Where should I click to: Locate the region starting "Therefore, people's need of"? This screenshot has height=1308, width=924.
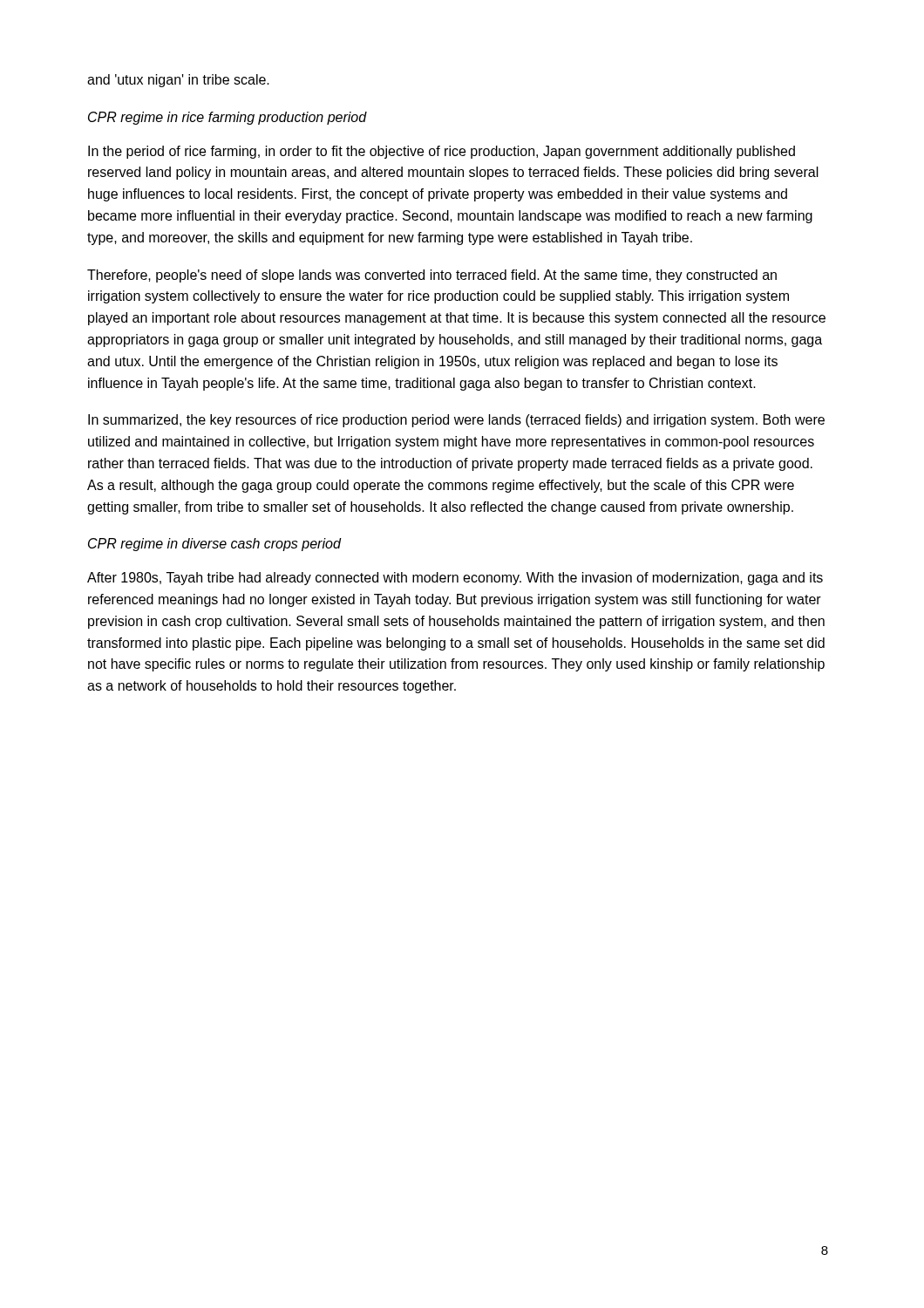pos(458,330)
